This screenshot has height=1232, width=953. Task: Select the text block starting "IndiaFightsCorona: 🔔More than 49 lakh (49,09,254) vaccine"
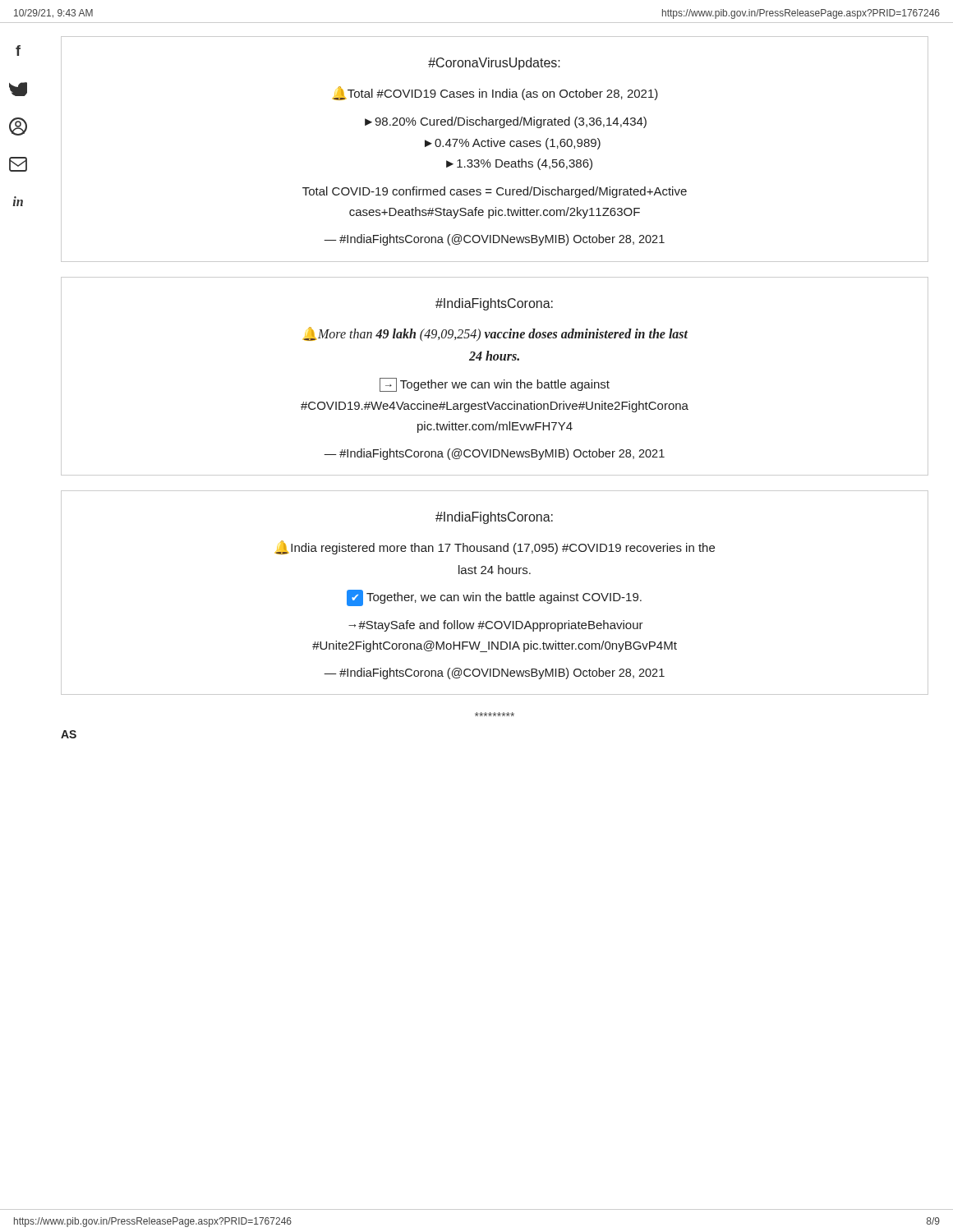(495, 378)
